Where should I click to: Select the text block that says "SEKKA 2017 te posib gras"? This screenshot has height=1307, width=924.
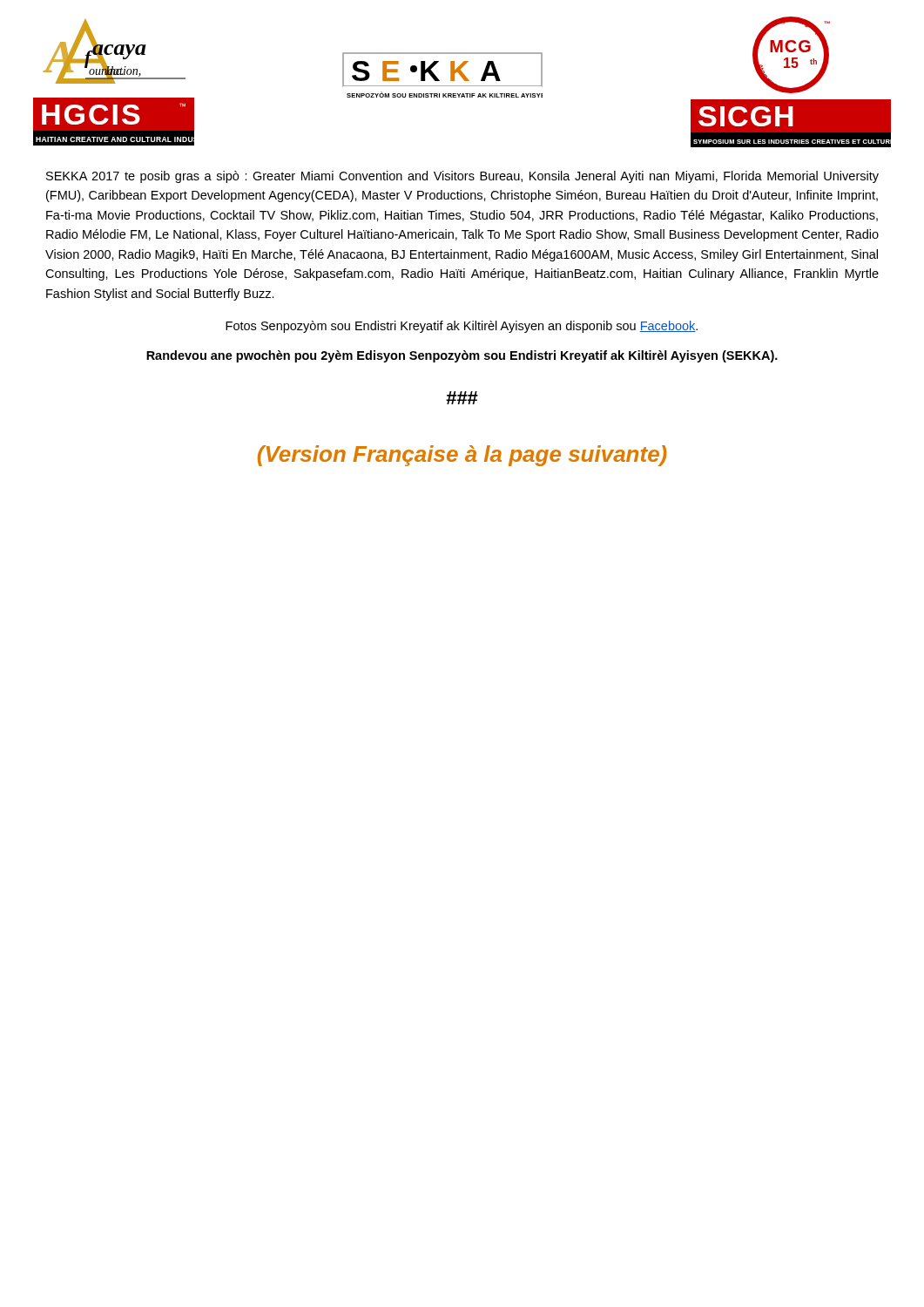coord(462,235)
